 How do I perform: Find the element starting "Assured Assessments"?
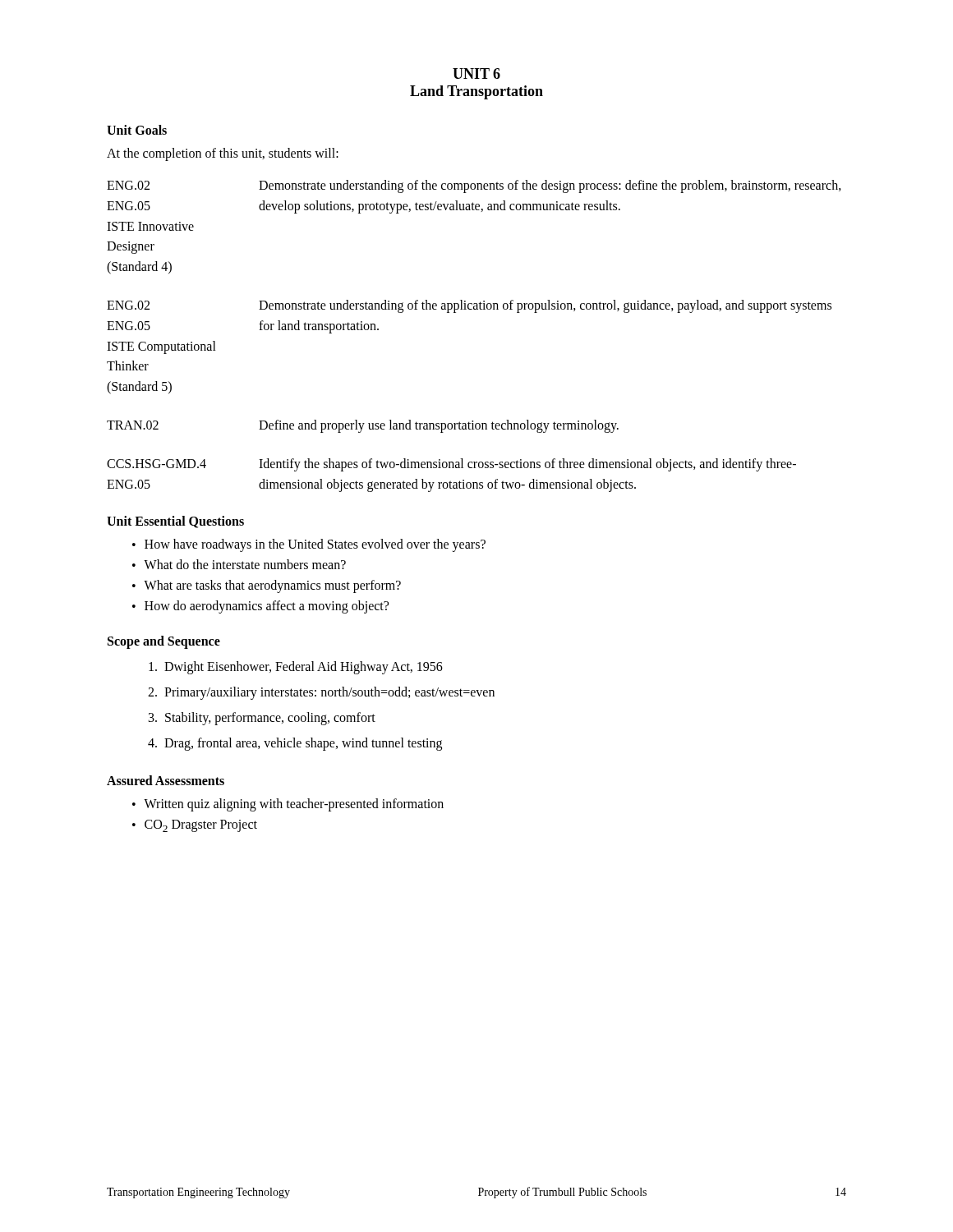[x=166, y=780]
